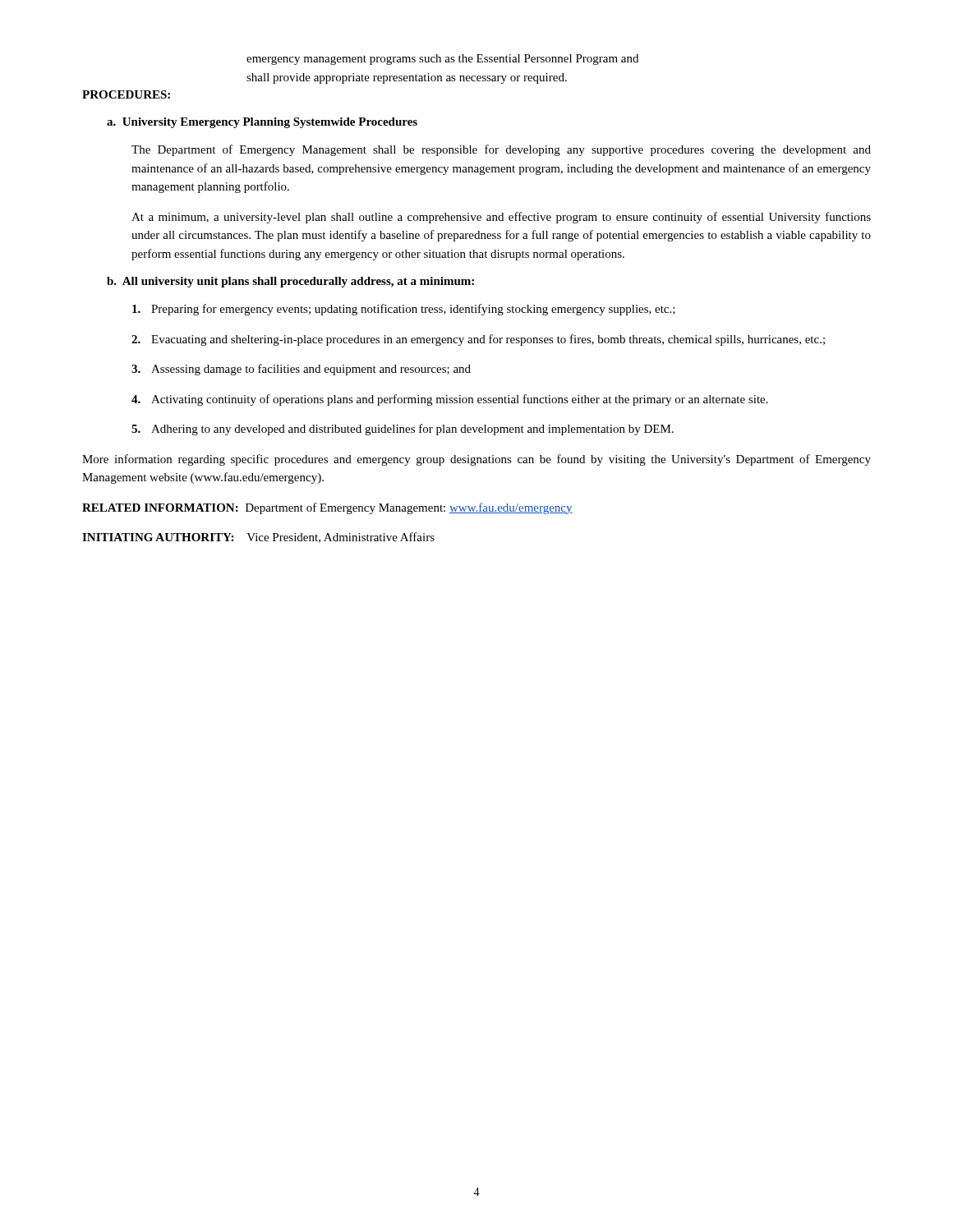Navigate to the passage starting "The Department of Emergency Management shall be responsible"
Viewport: 953px width, 1232px height.
click(501, 168)
